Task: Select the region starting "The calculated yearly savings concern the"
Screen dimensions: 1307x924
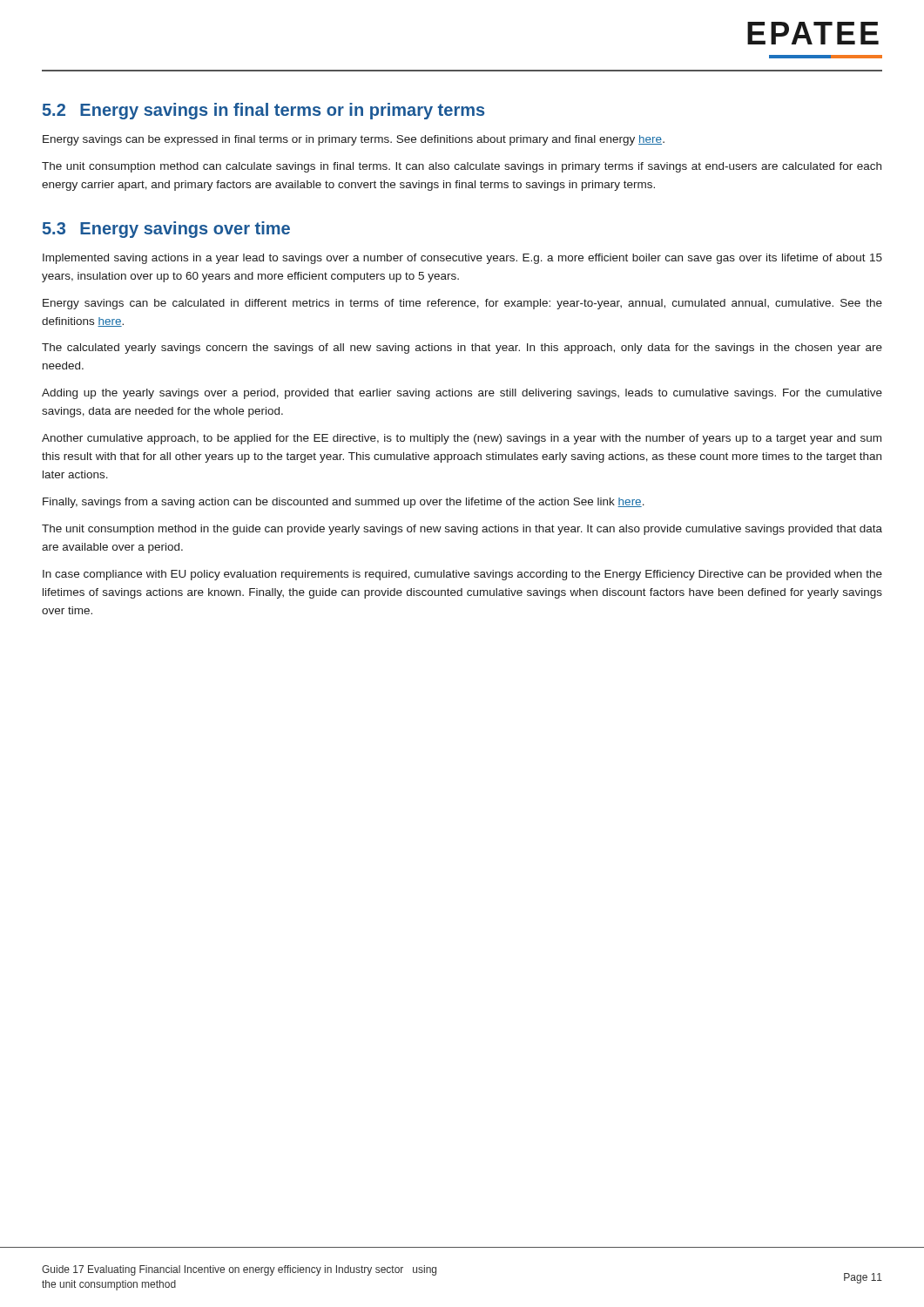Action: [462, 357]
